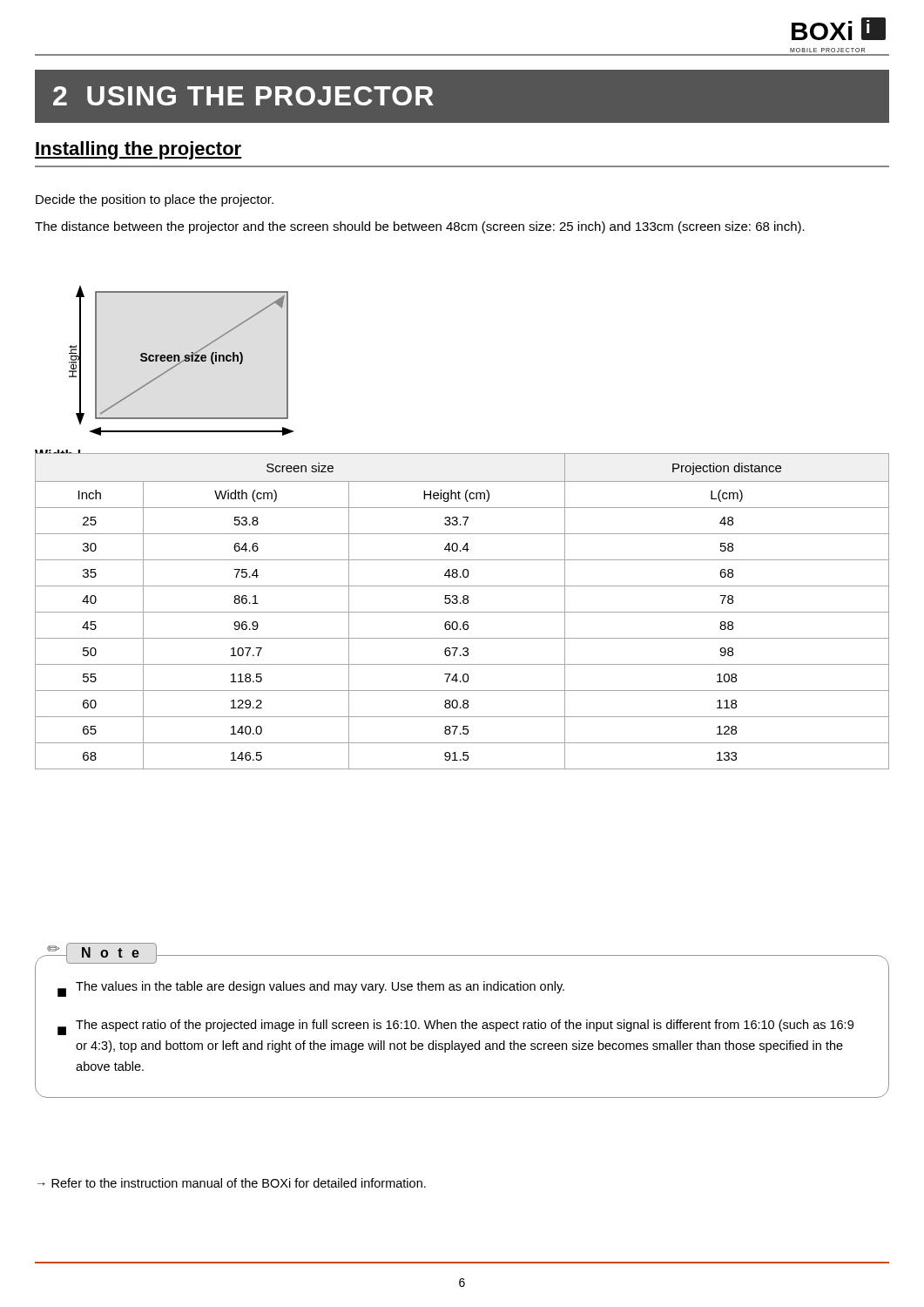Select the section header
This screenshot has height=1307, width=924.
pyautogui.click(x=138, y=149)
